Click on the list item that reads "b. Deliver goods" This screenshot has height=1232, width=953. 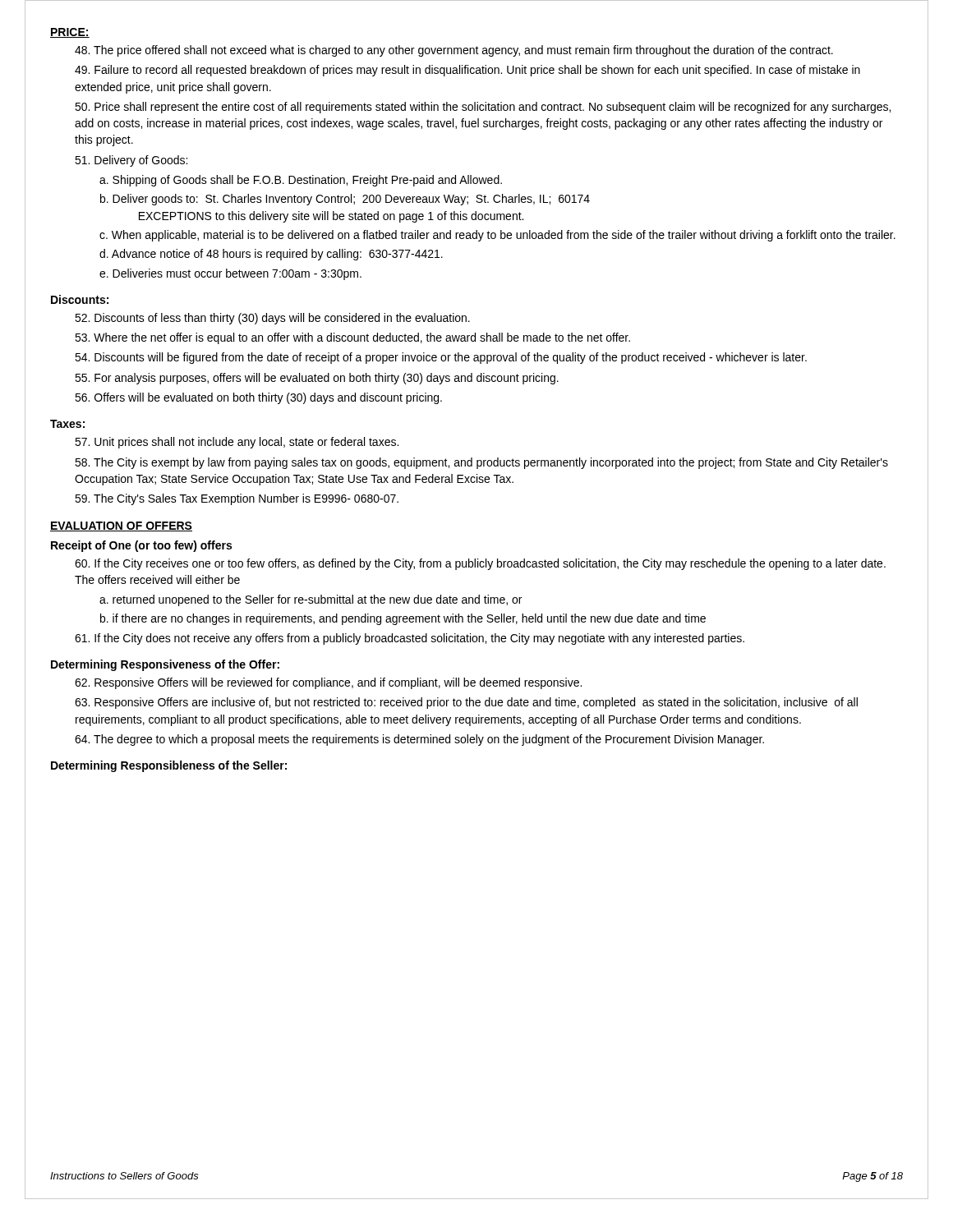[x=345, y=207]
